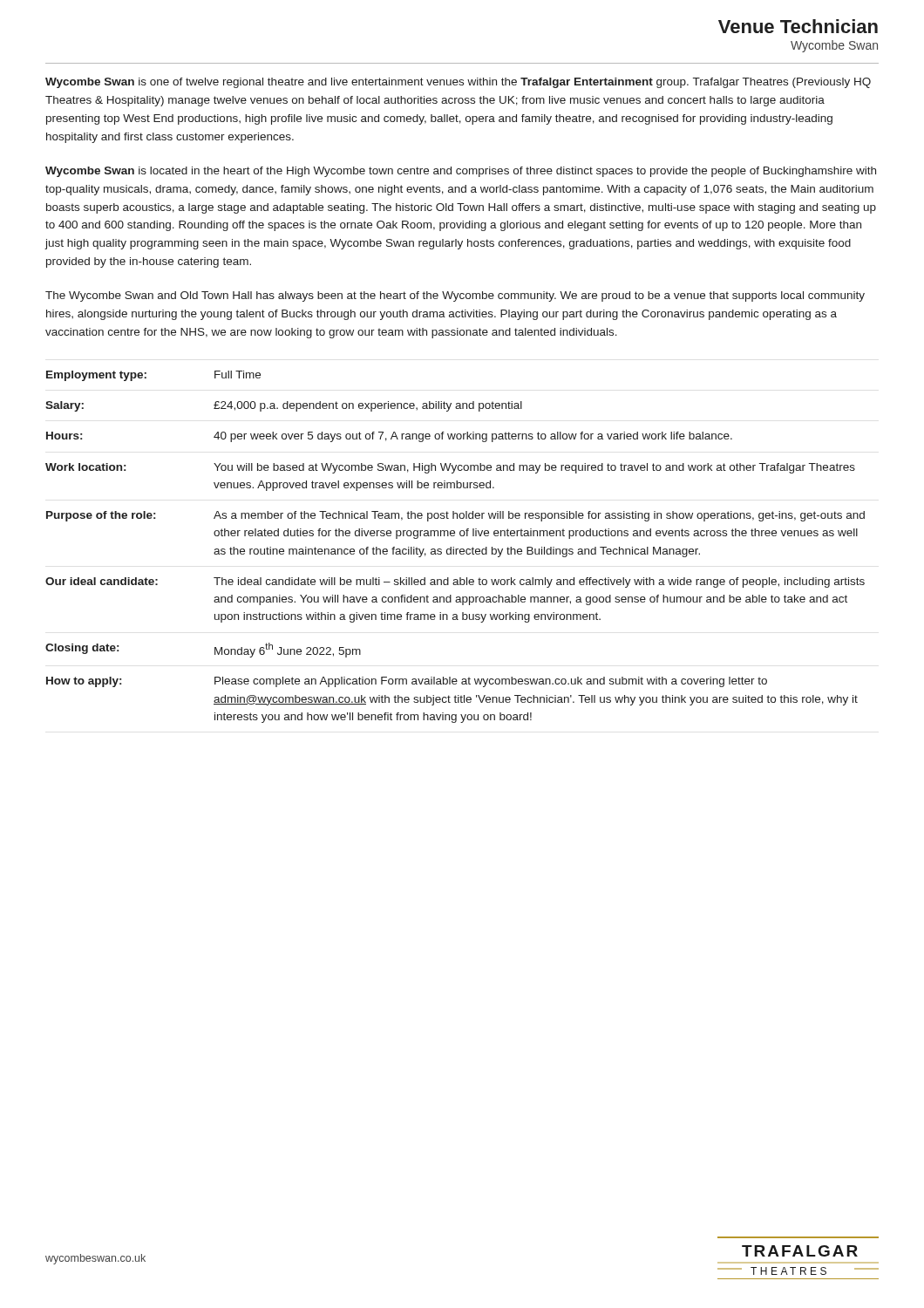Locate the table with the text "Closing date:"
Viewport: 924px width, 1308px height.
[462, 546]
